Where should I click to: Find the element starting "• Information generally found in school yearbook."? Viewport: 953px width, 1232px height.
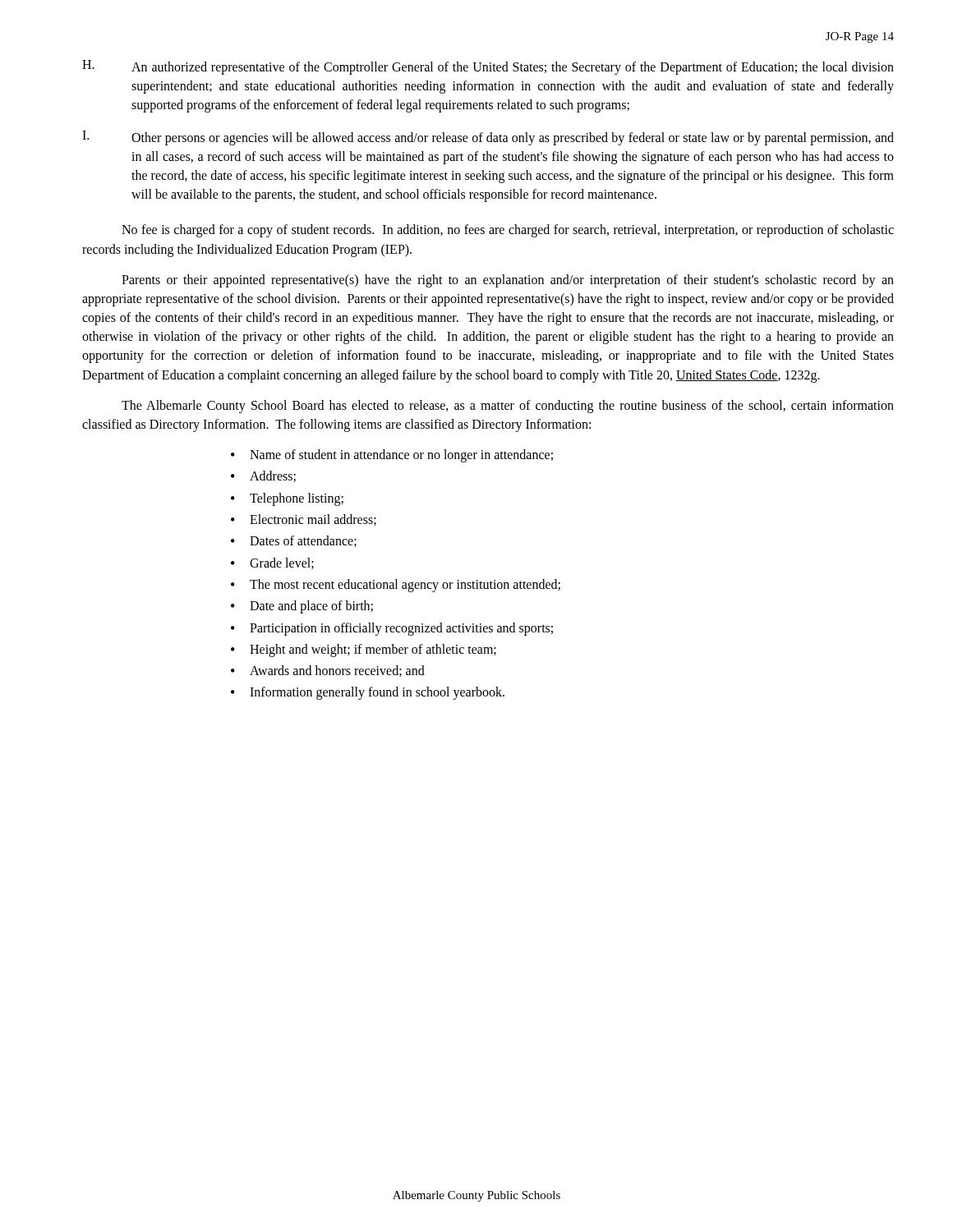coord(368,693)
